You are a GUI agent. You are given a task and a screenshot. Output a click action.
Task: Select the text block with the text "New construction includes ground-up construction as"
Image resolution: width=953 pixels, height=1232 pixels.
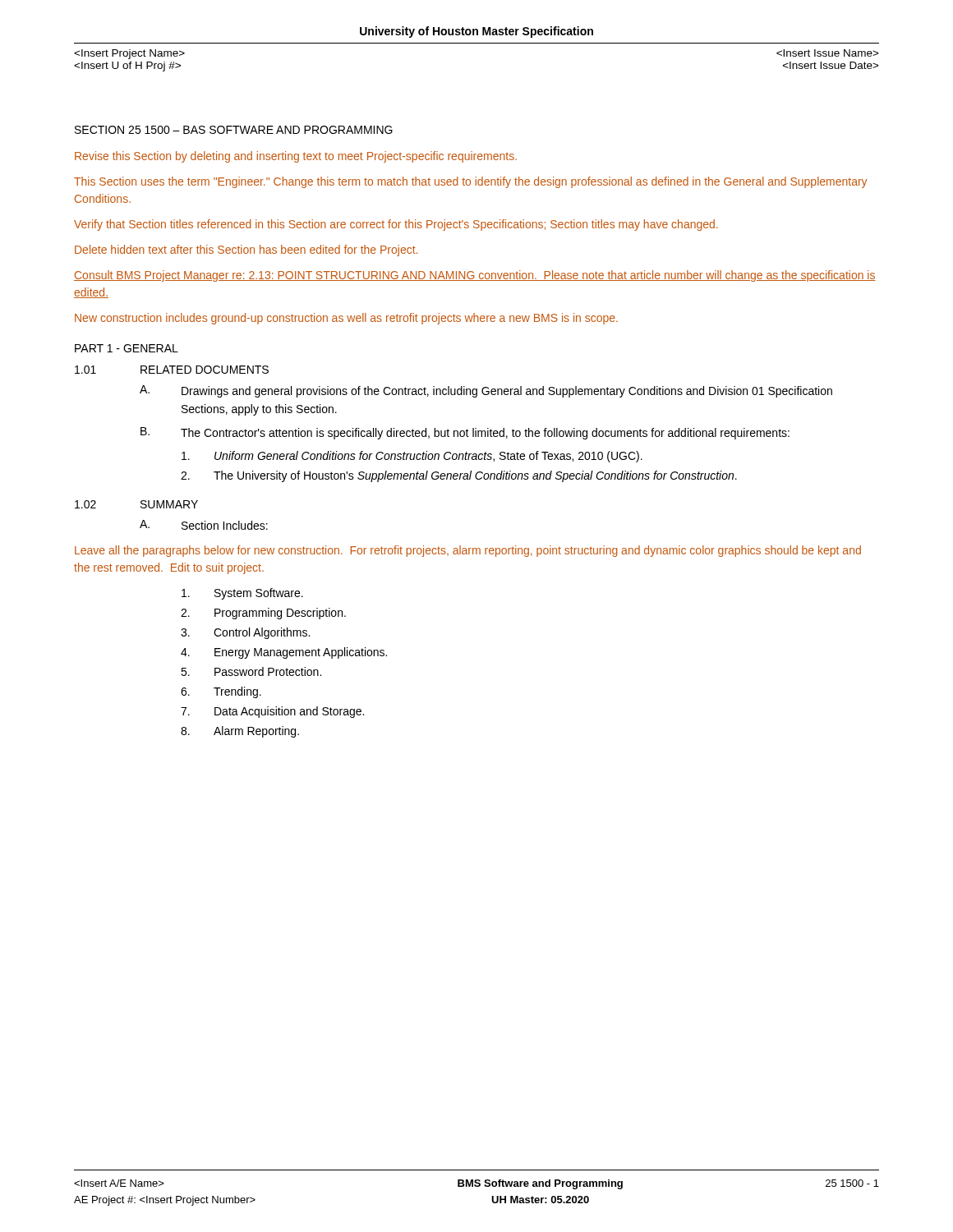click(x=346, y=318)
